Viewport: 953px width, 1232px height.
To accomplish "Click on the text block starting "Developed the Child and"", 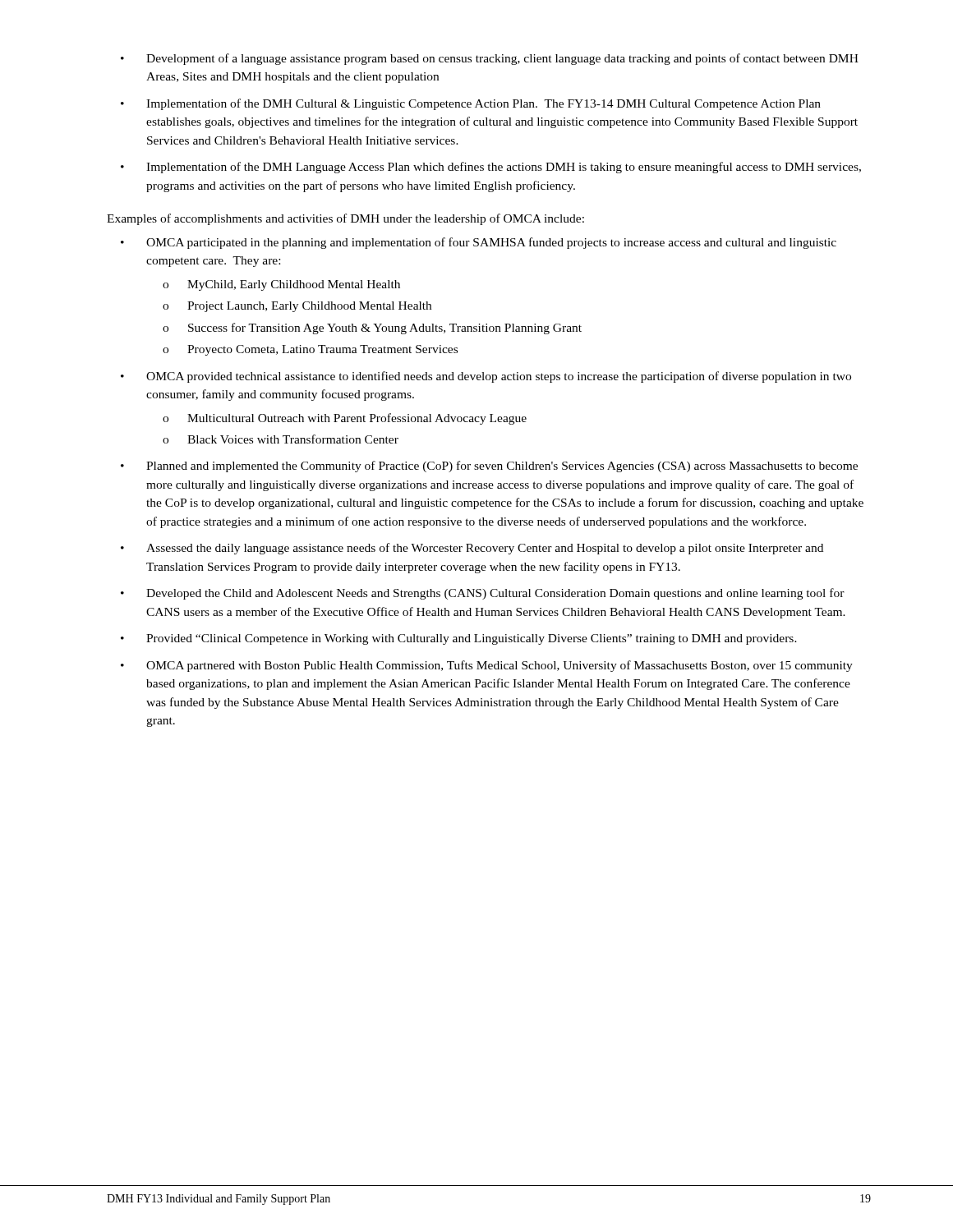I will click(x=496, y=602).
